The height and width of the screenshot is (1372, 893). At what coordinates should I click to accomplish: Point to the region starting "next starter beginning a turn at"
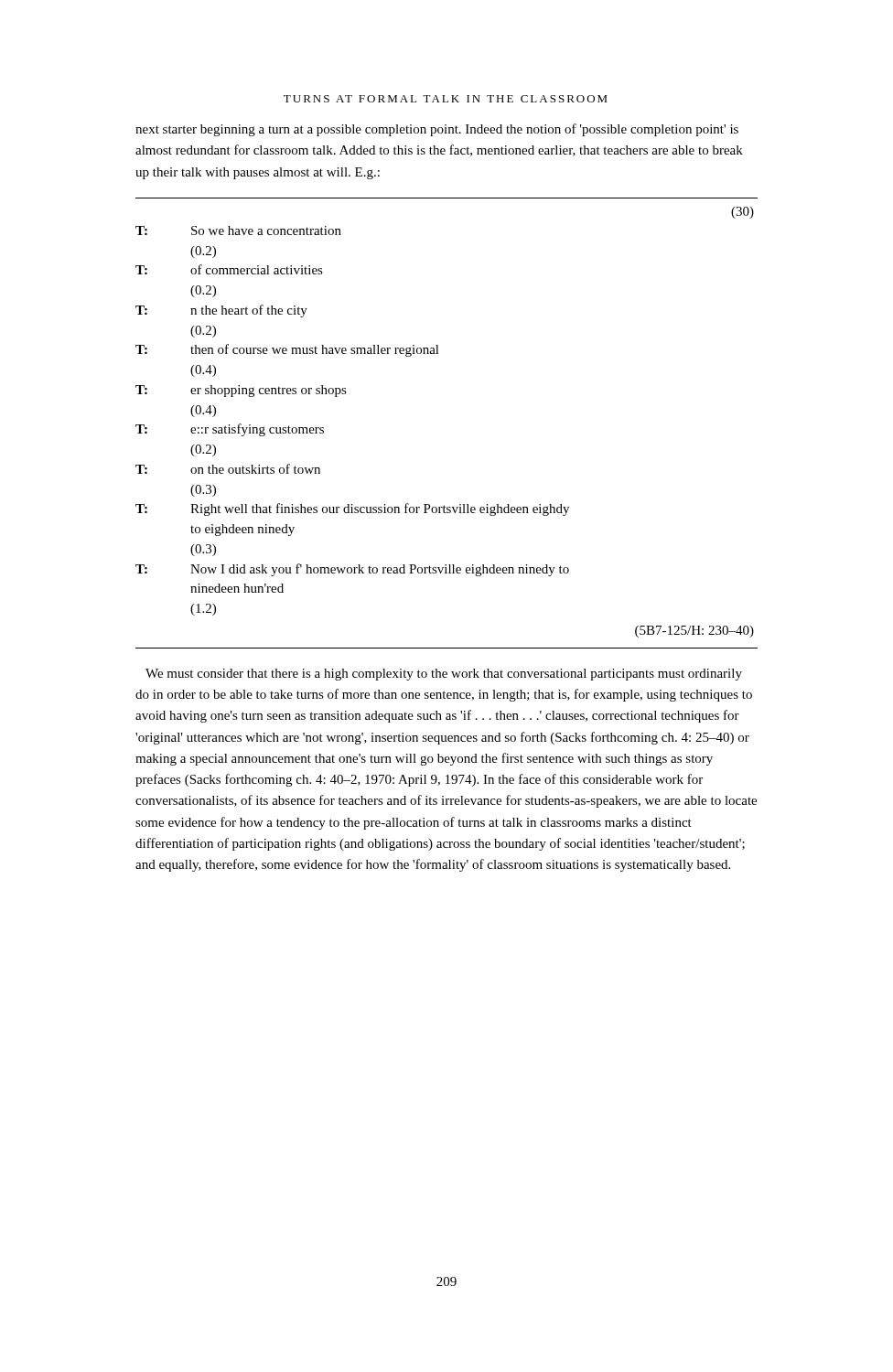coord(439,150)
